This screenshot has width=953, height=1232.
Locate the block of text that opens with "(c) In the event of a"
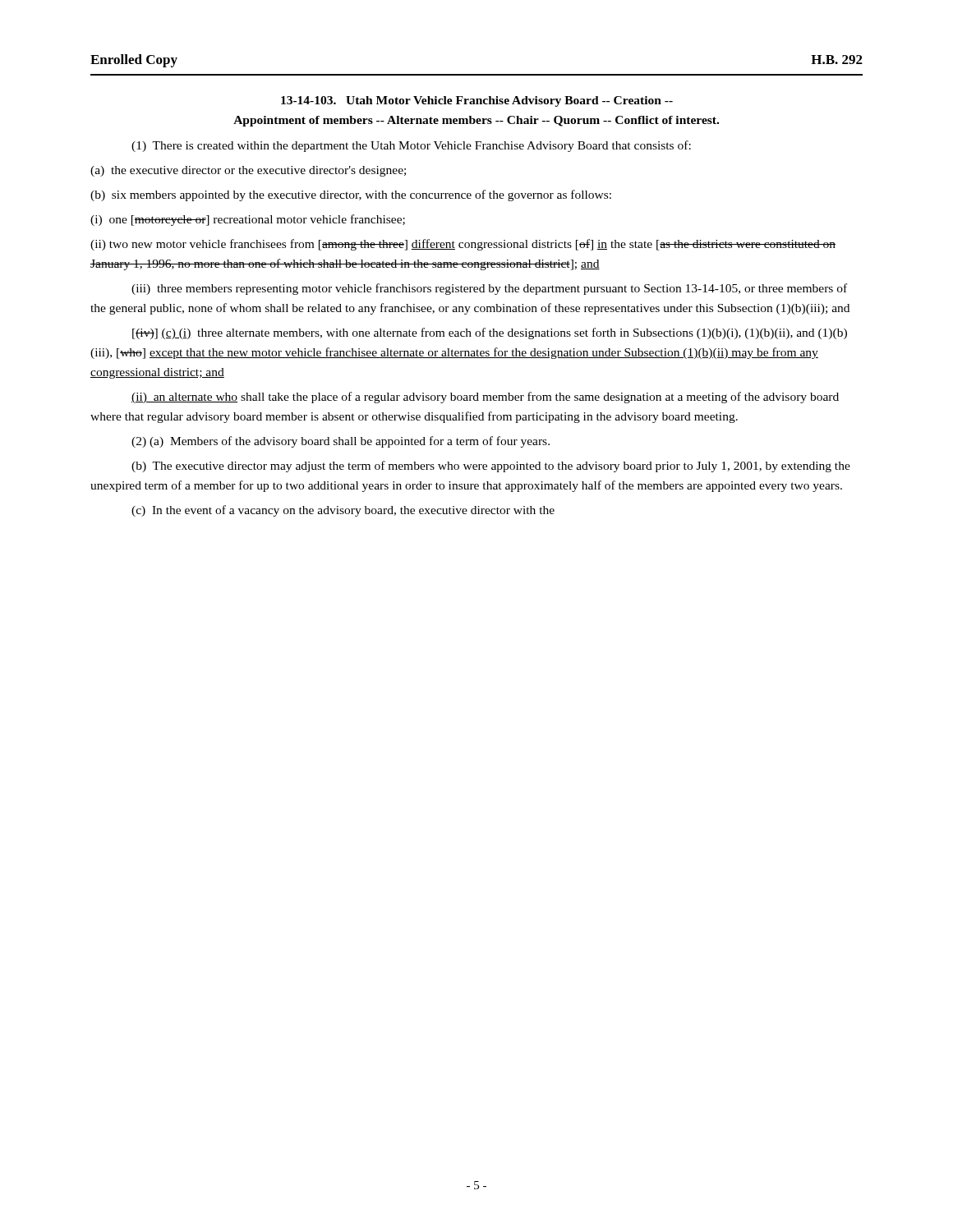coord(476,510)
